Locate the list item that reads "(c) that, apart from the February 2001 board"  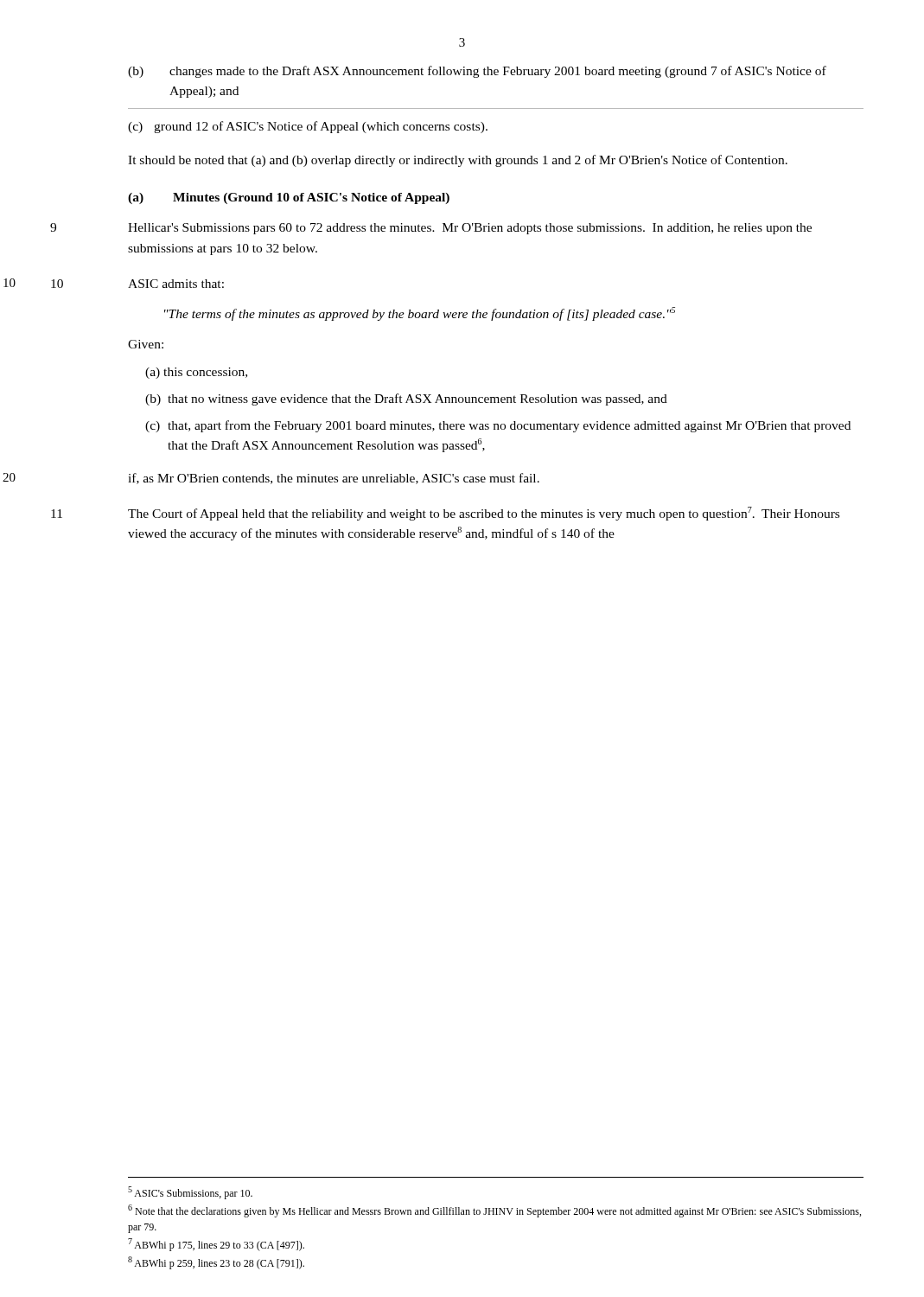click(504, 435)
